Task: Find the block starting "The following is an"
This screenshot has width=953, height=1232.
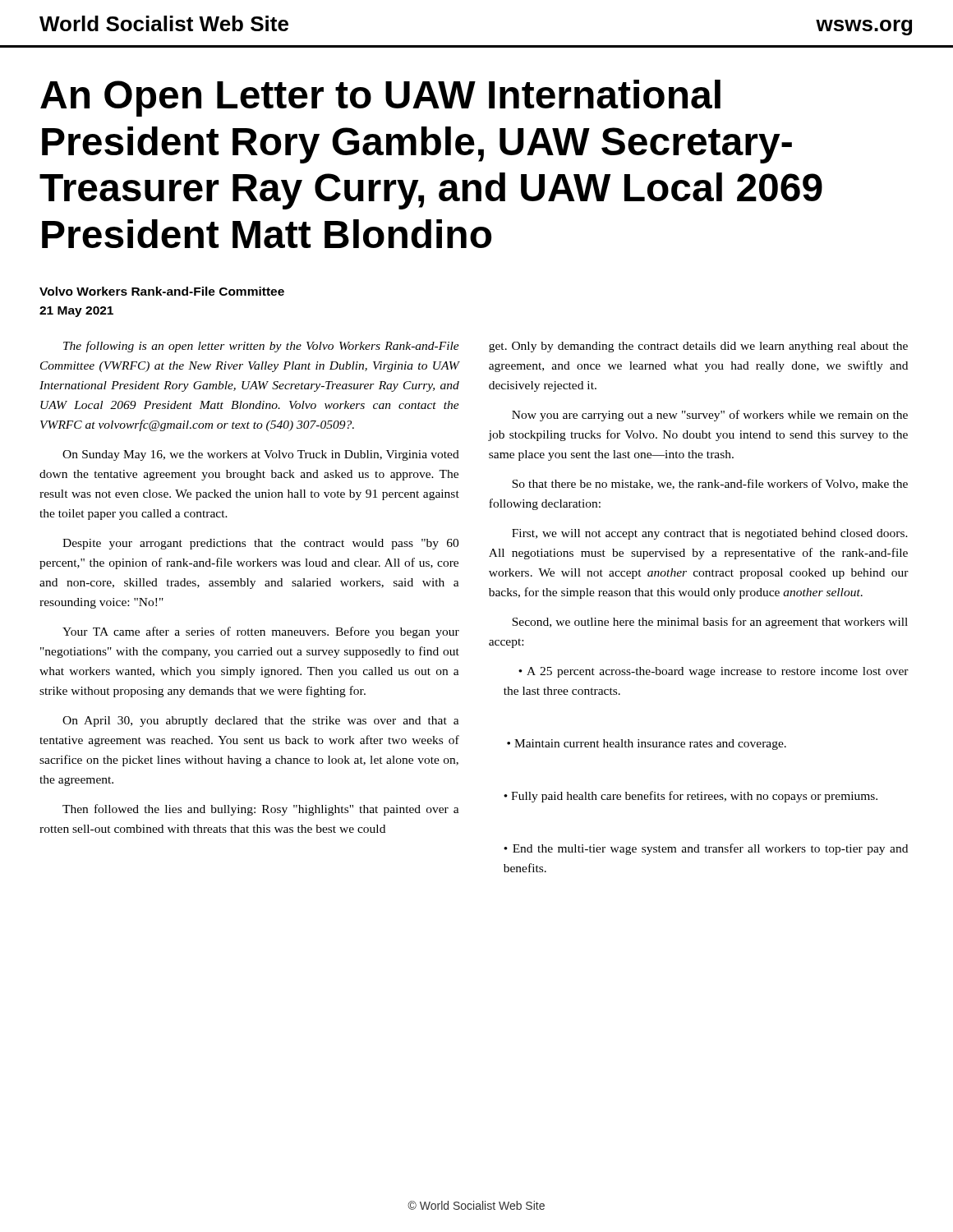Action: point(249,385)
